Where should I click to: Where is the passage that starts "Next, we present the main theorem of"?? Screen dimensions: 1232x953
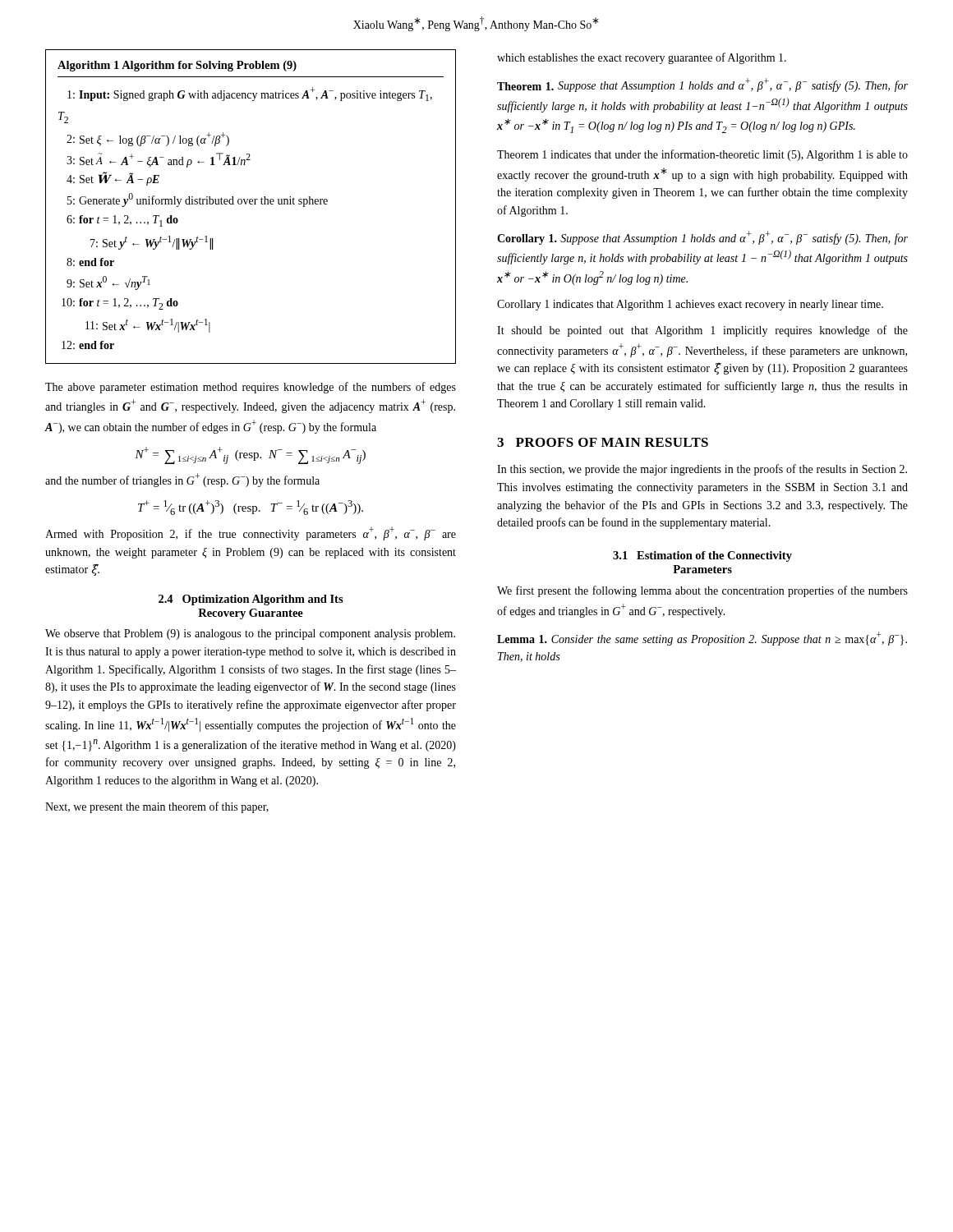tap(157, 807)
